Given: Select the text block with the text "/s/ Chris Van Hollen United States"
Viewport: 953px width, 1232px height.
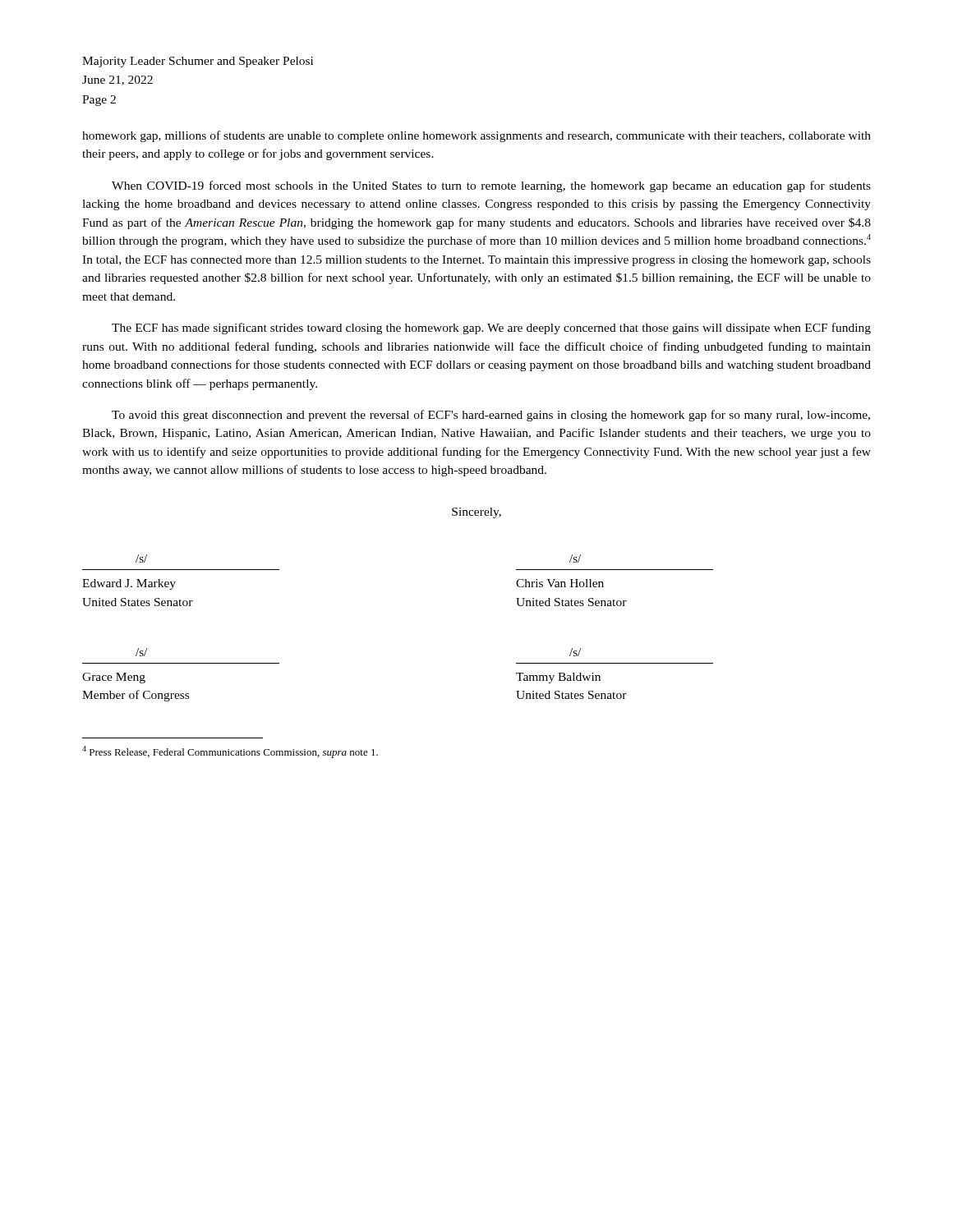Looking at the screenshot, I should [693, 581].
